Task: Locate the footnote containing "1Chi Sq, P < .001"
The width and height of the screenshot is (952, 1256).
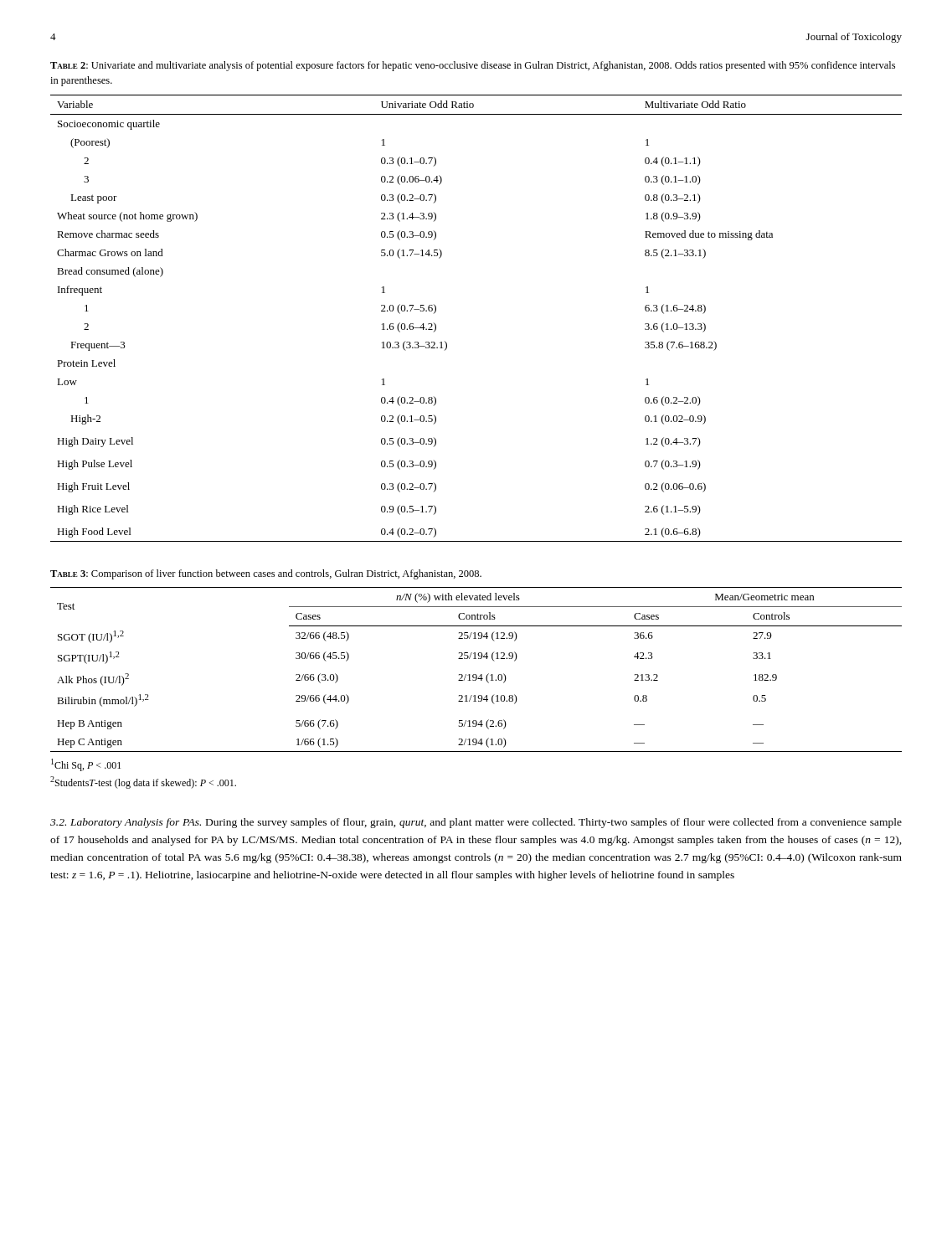Action: [x=144, y=773]
